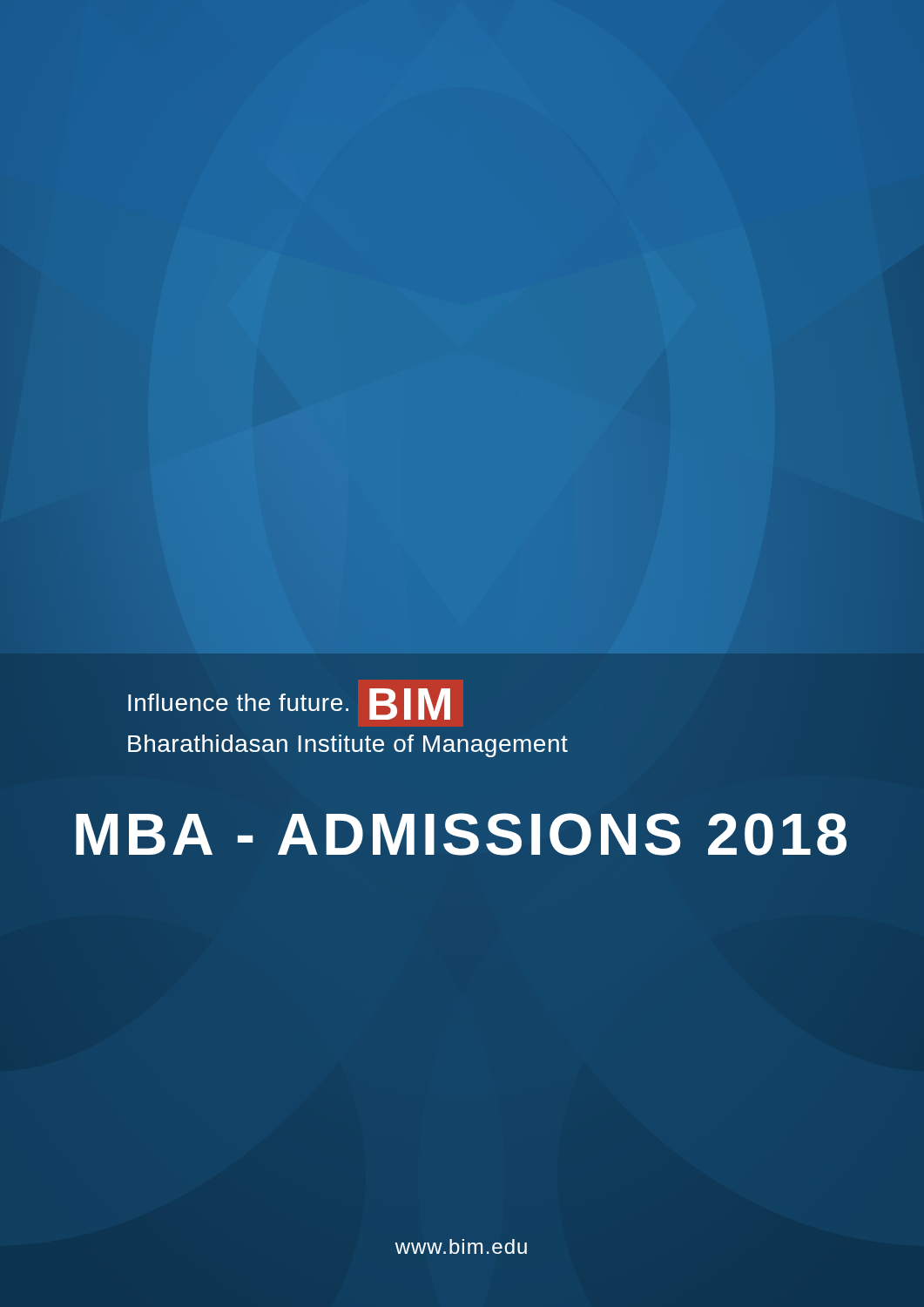Where is the title that starts "Influence the future. BIM Bharathidasan Institute of"?
This screenshot has width=924, height=1307.
tap(462, 719)
